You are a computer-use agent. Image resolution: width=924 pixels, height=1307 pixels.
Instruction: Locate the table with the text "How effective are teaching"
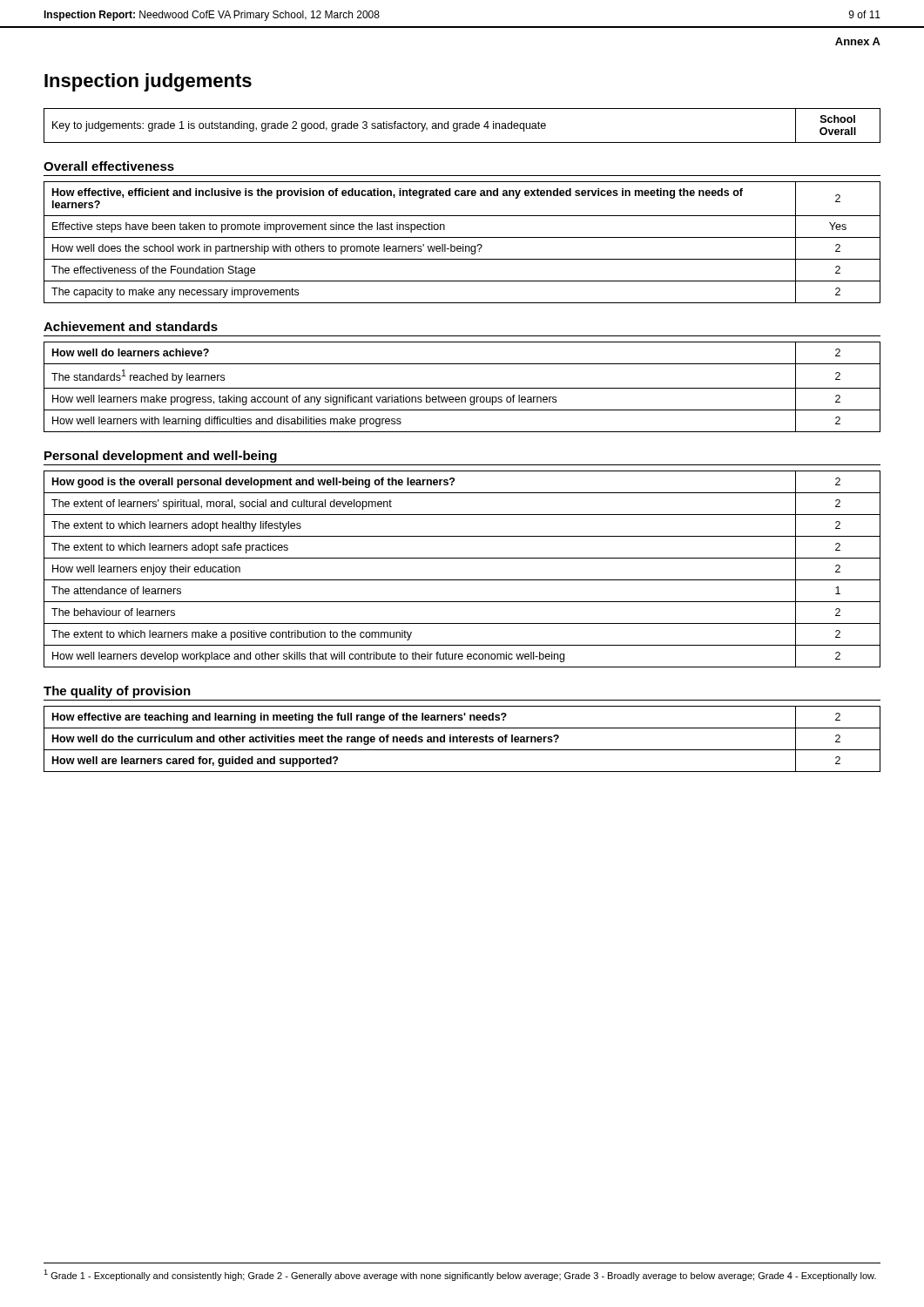(x=462, y=739)
